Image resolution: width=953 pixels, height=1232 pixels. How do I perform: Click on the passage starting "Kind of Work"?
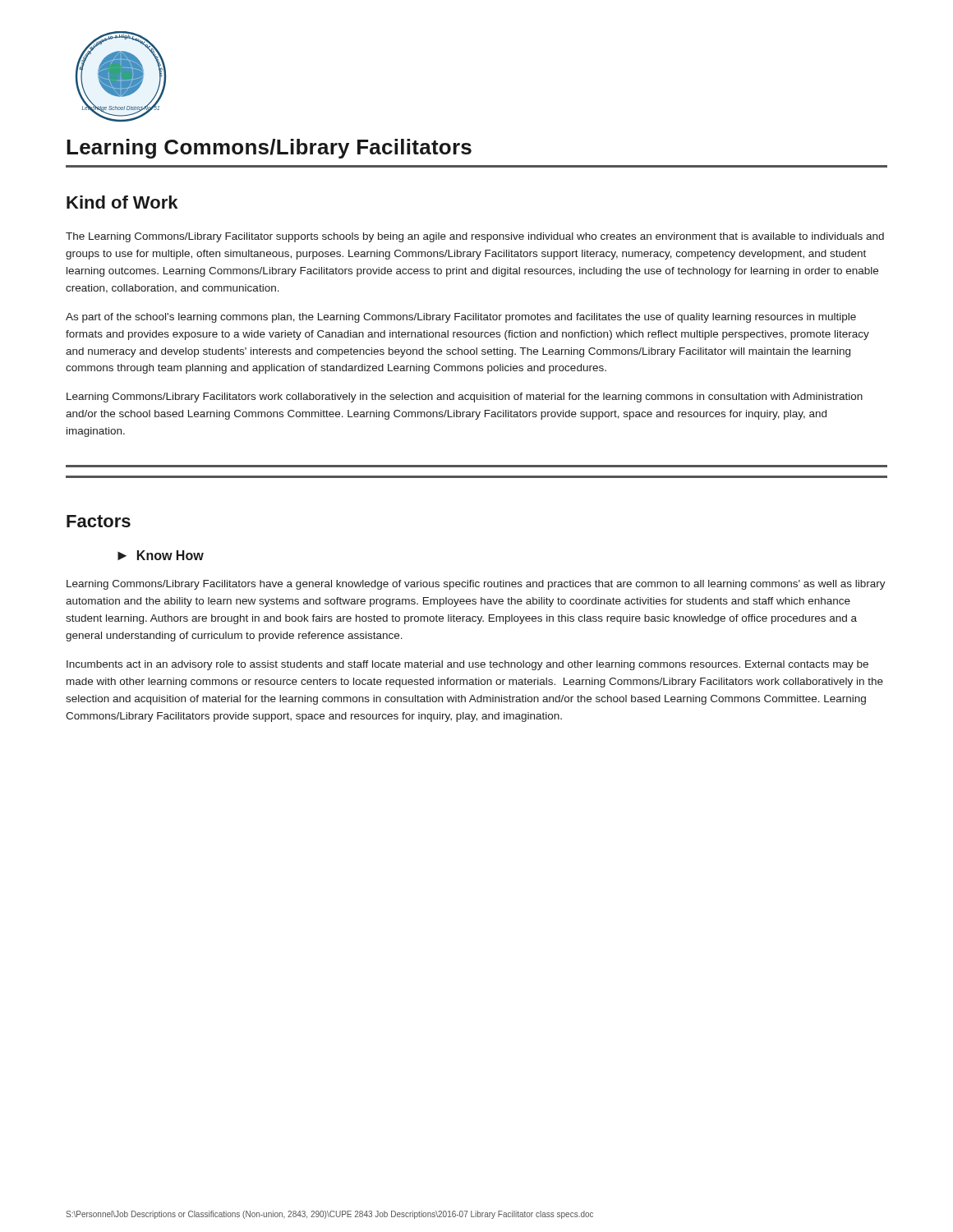pyautogui.click(x=122, y=202)
